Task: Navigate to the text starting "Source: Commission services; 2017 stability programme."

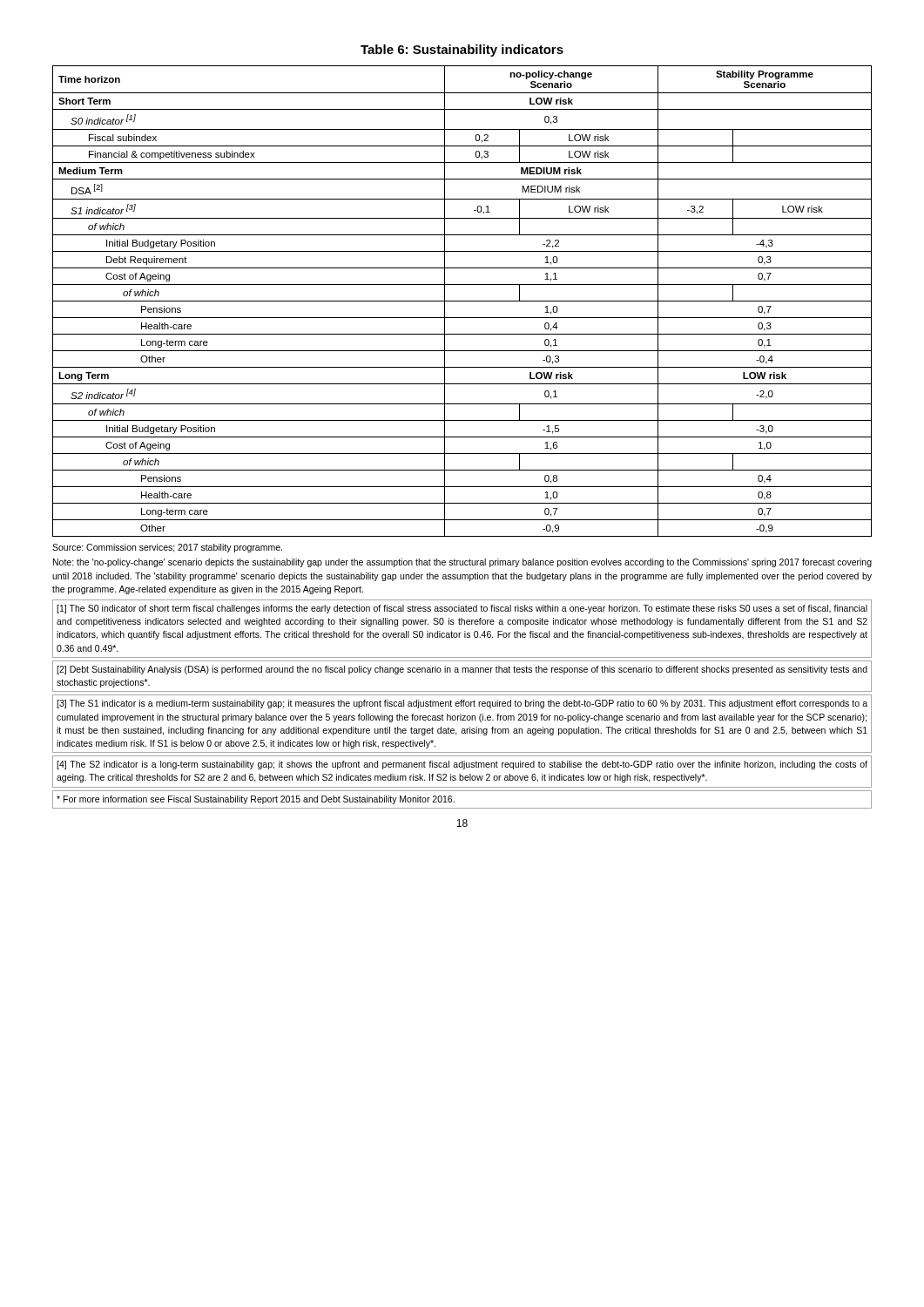Action: coord(168,548)
